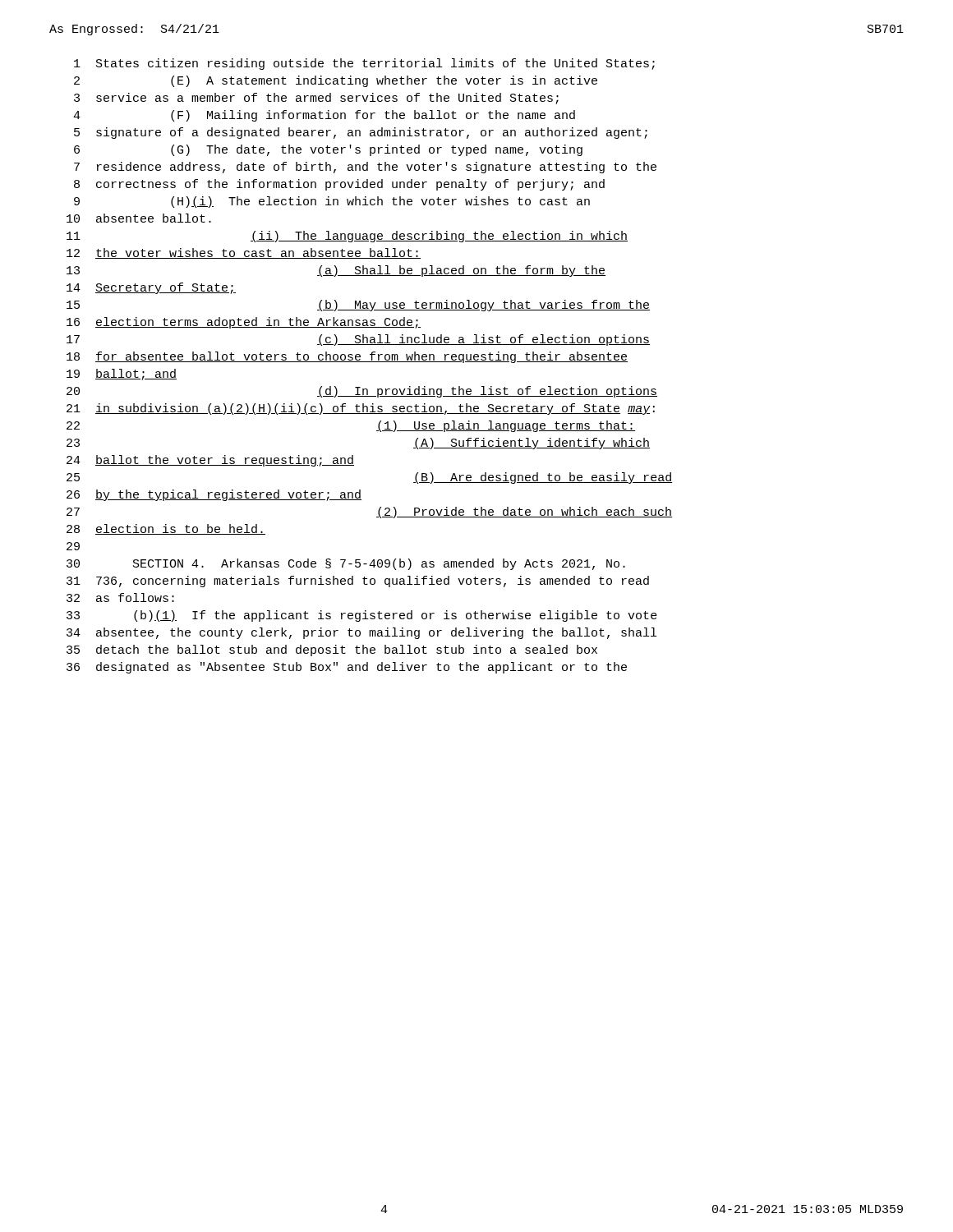Image resolution: width=953 pixels, height=1232 pixels.
Task: Point to the region starting "26 by the typical registered"
Action: tap(476, 496)
